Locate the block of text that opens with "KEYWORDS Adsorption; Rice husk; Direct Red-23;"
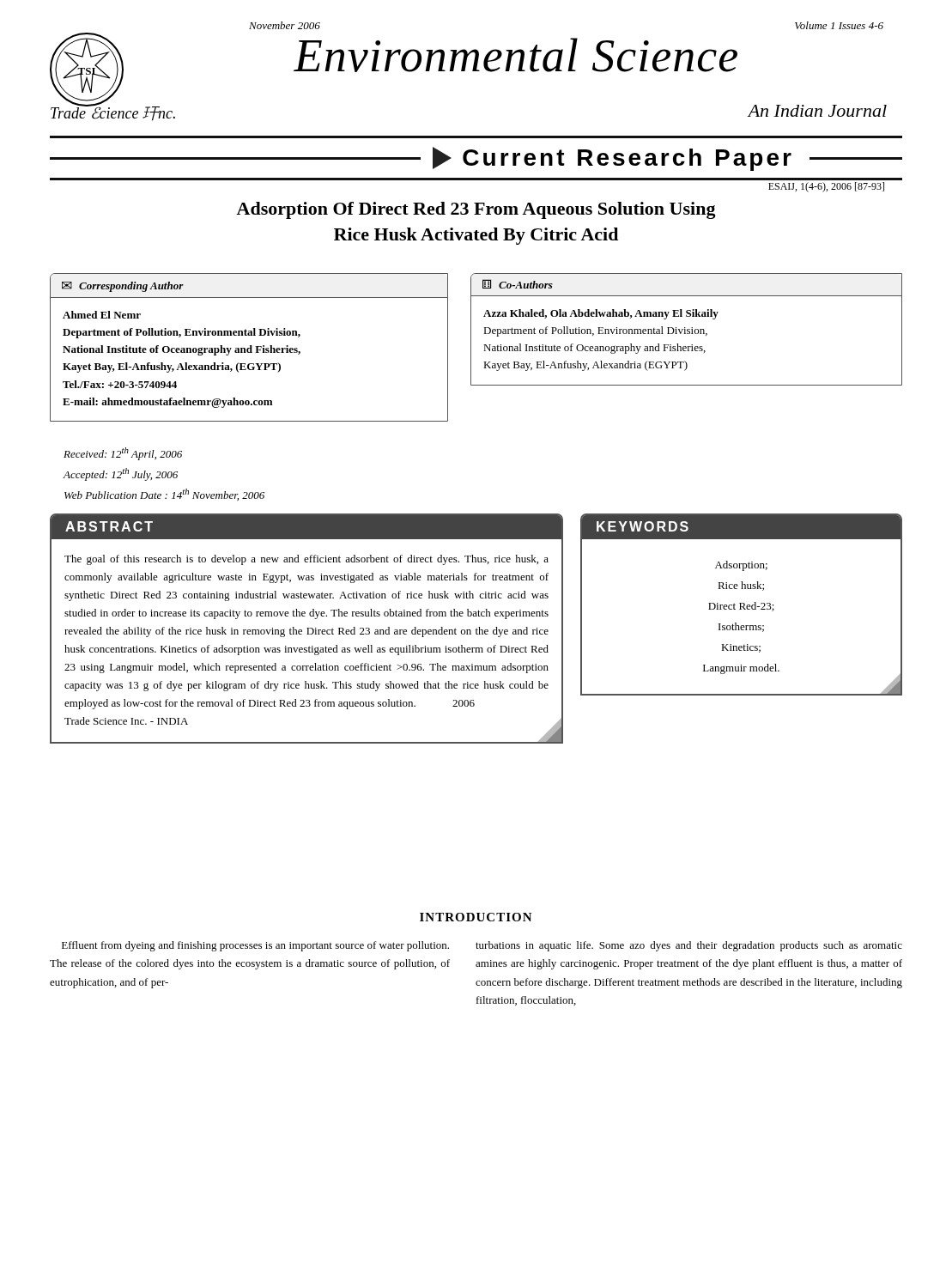952x1288 pixels. point(741,605)
